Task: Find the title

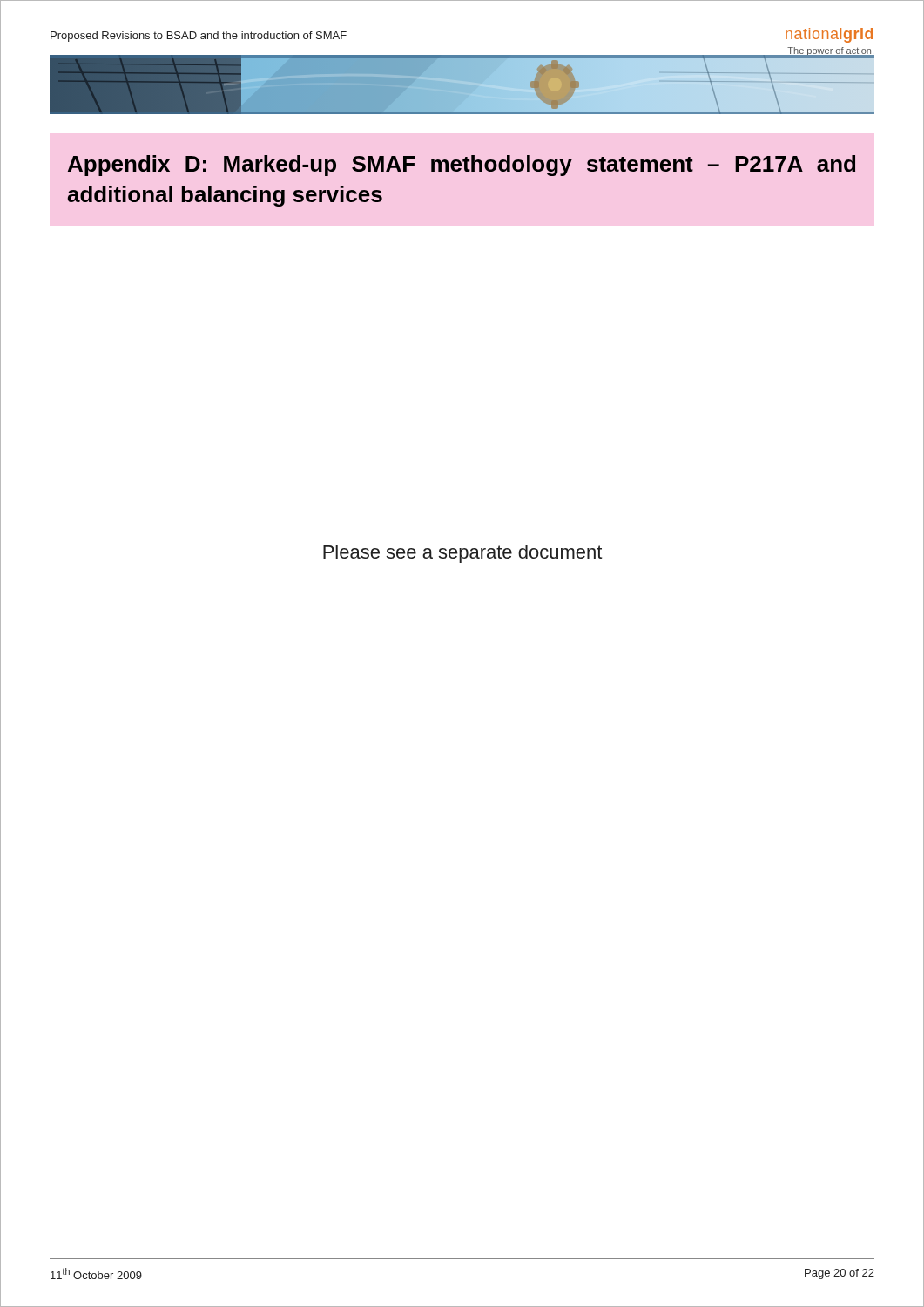Action: point(462,180)
